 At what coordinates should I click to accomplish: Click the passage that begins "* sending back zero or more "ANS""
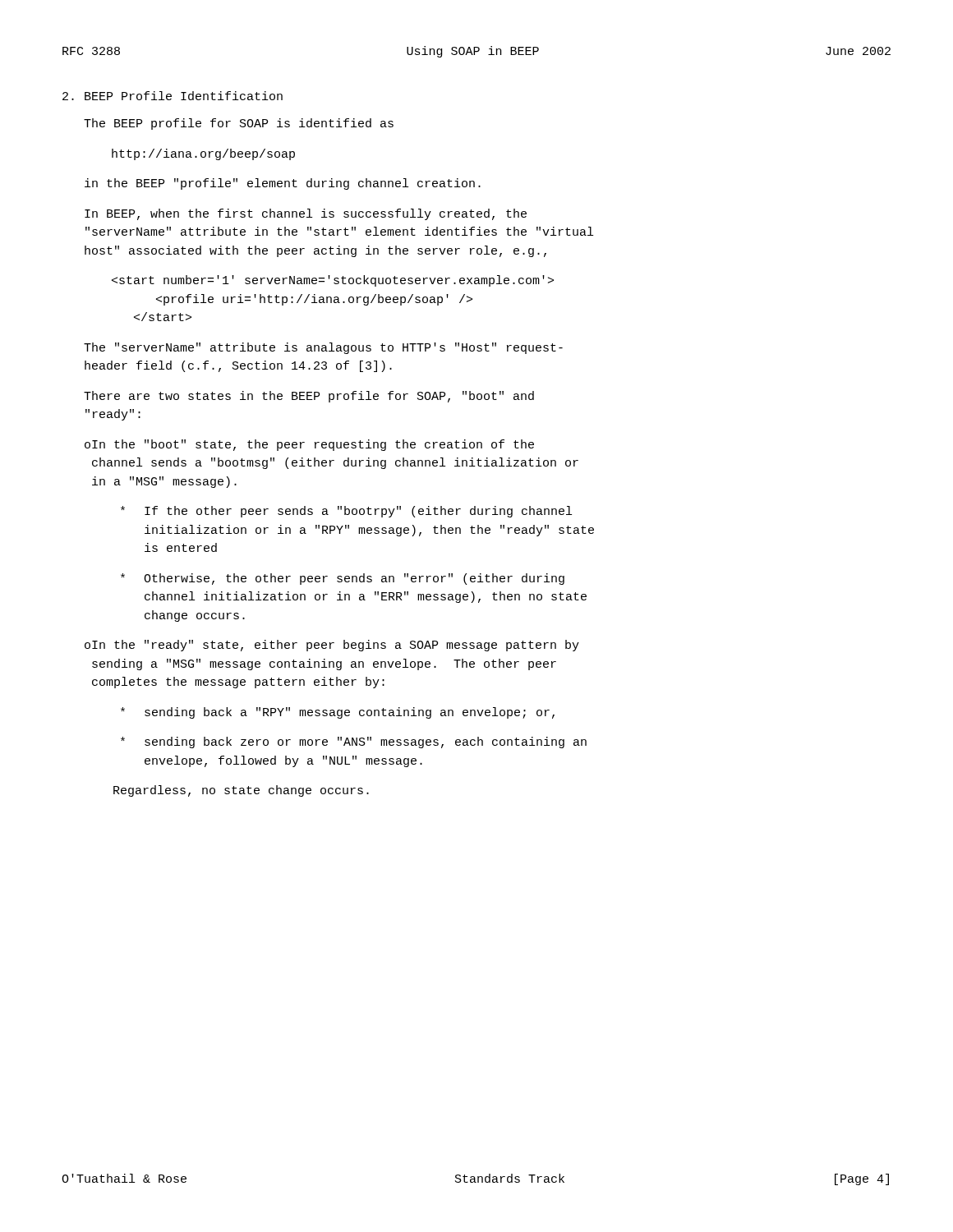point(505,753)
